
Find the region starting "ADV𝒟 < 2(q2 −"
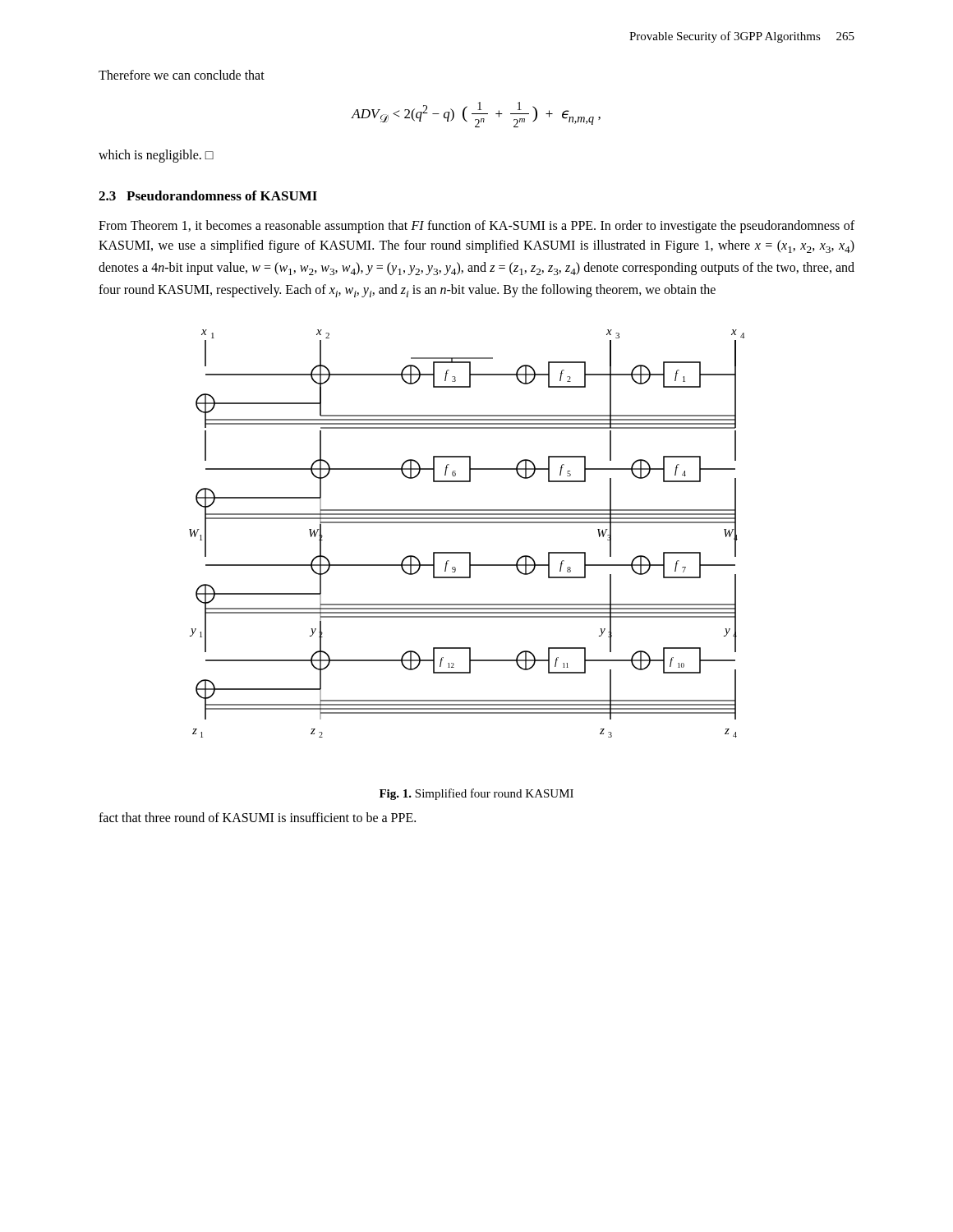click(476, 115)
